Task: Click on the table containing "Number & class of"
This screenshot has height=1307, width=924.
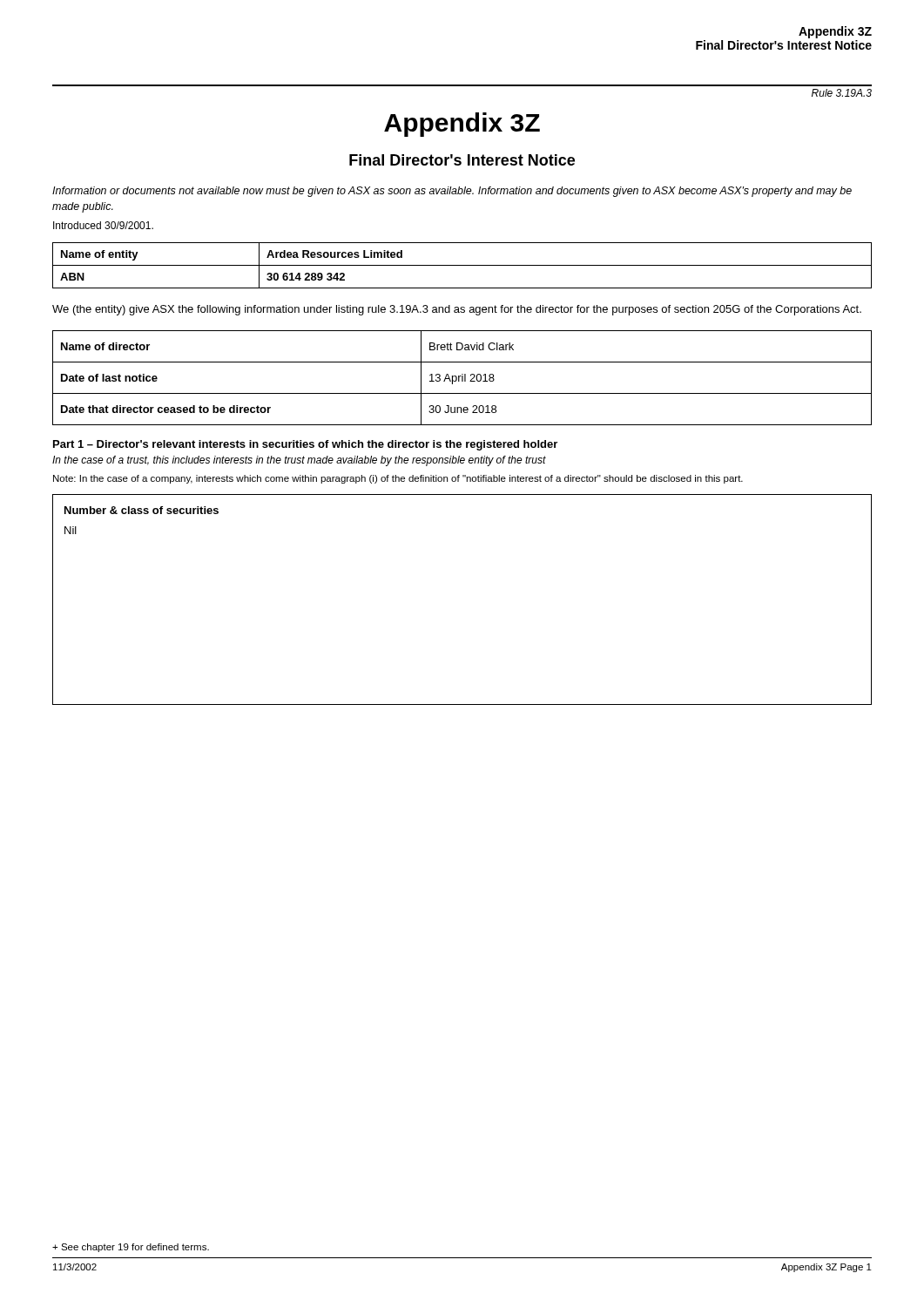Action: [x=462, y=599]
